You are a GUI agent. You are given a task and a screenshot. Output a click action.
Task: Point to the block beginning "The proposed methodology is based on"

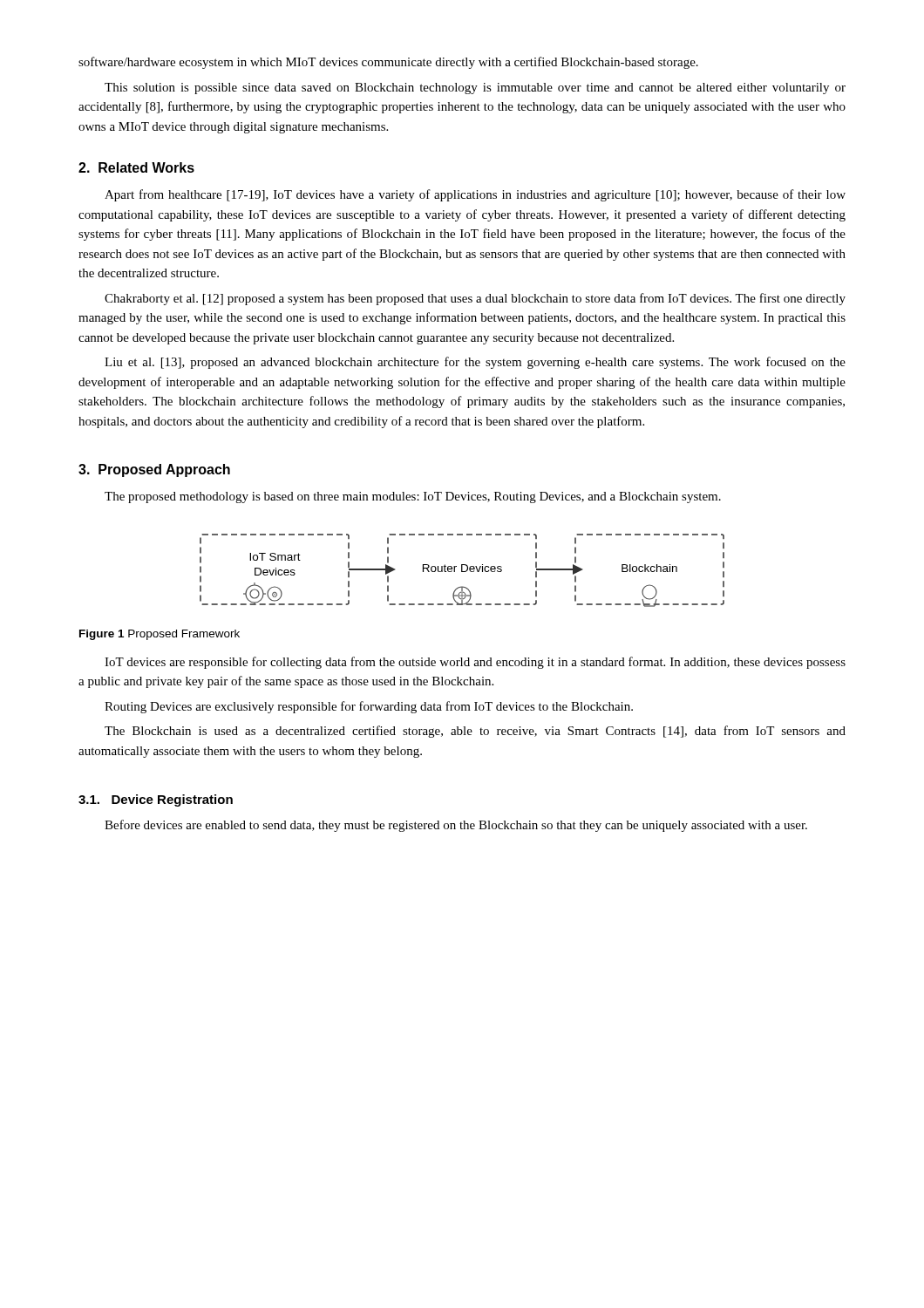(x=413, y=496)
